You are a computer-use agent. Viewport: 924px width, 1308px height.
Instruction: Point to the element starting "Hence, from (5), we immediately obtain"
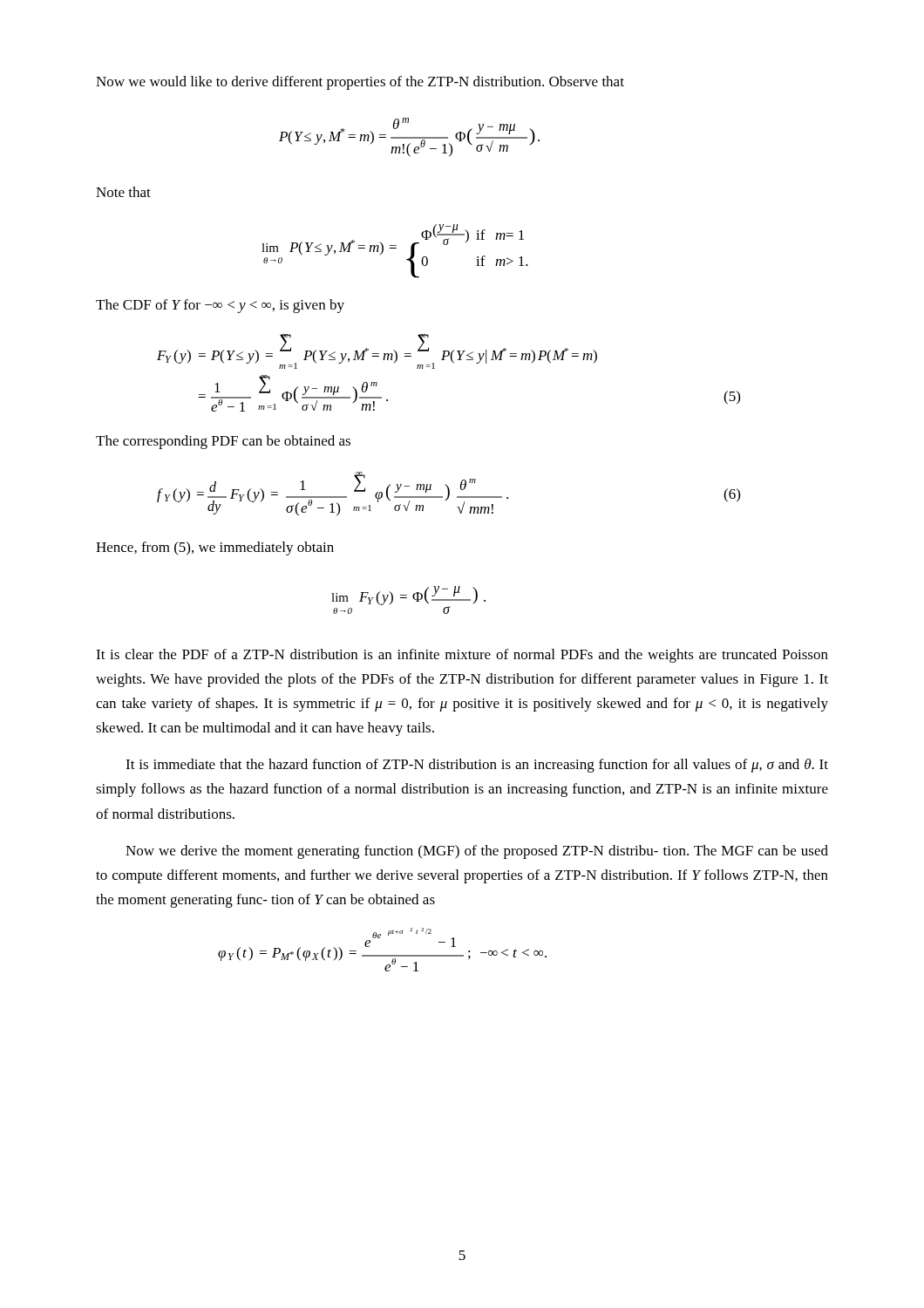215,547
